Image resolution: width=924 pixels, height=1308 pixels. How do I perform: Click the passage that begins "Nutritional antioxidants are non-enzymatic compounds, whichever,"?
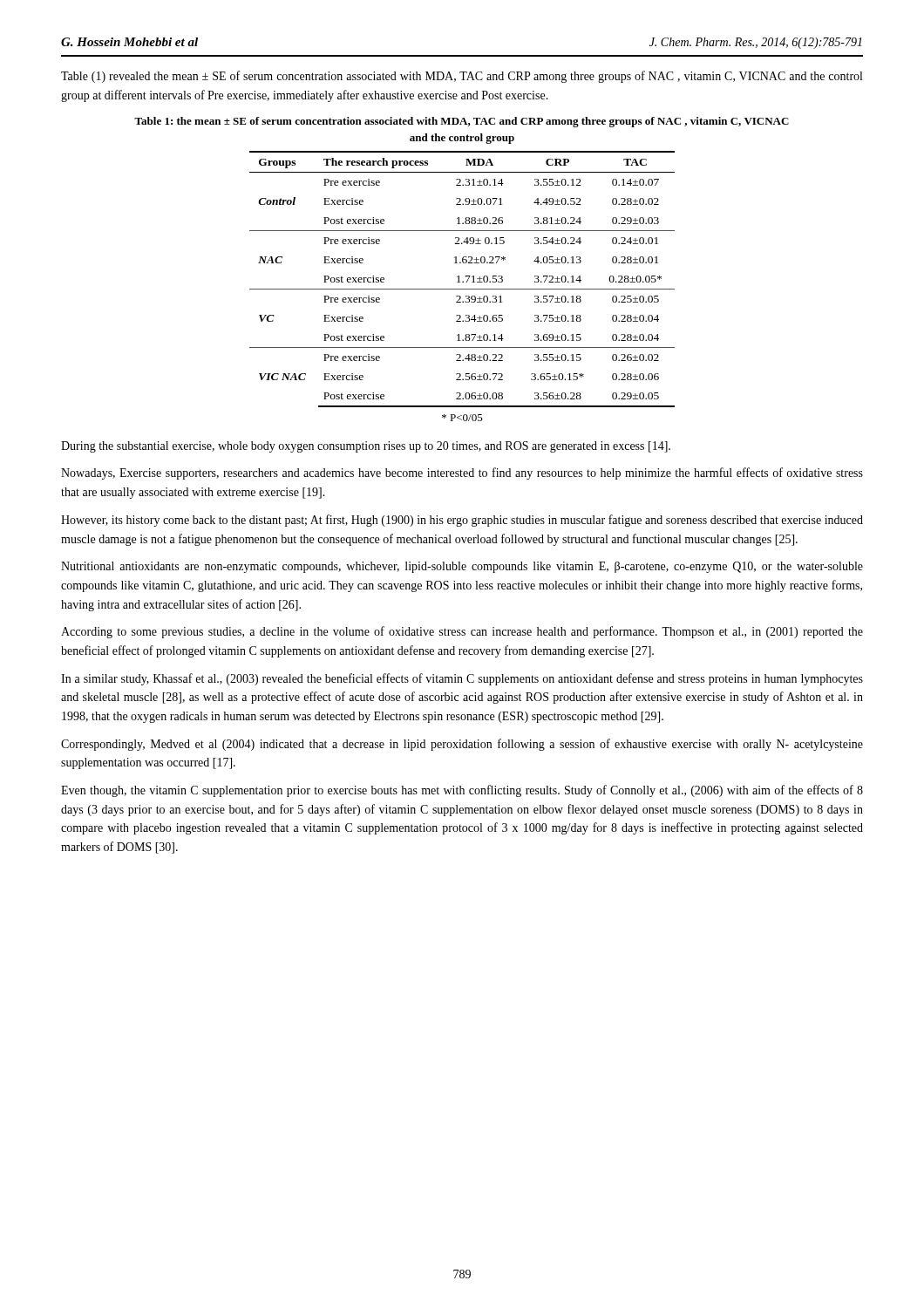[462, 585]
